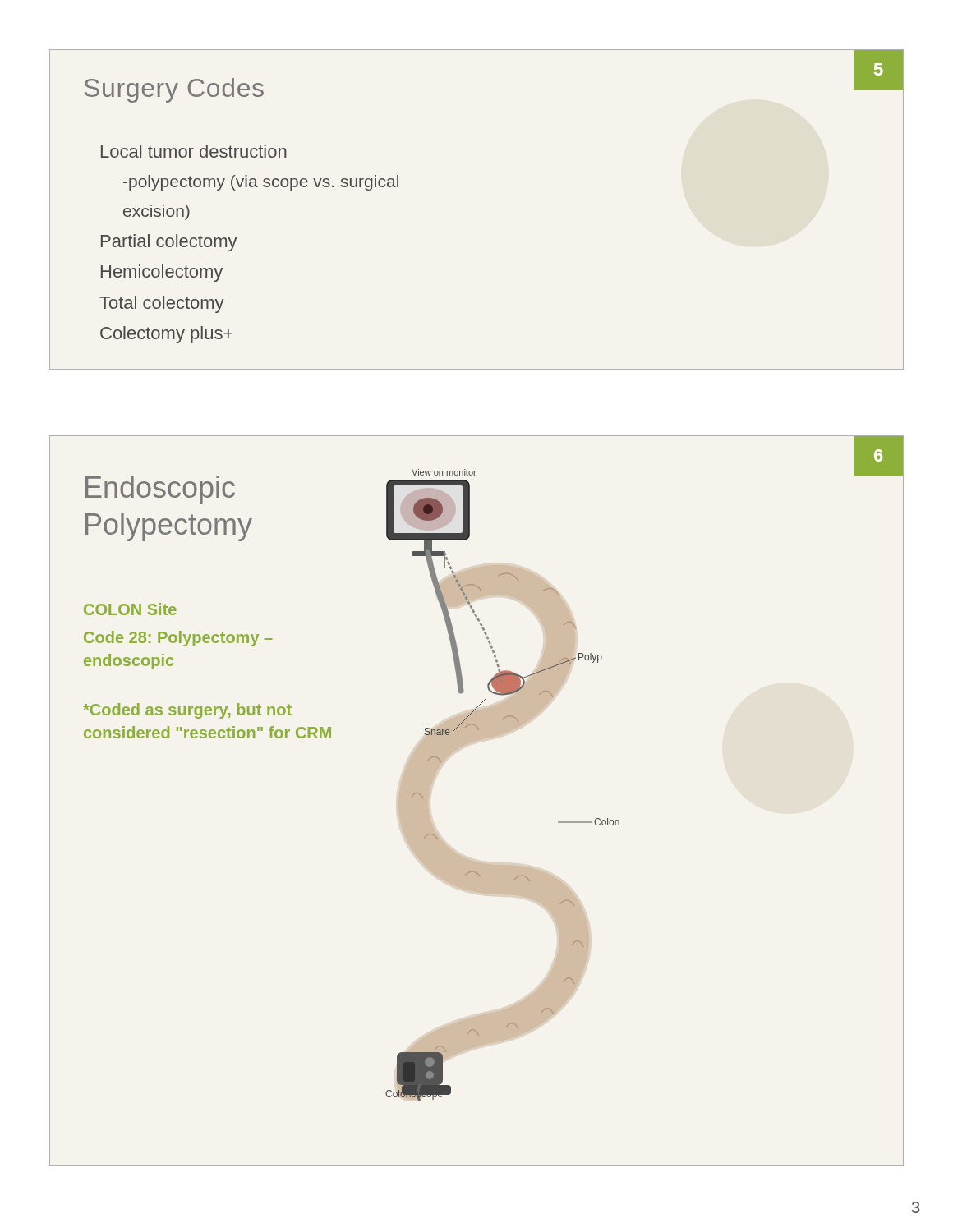Where does it say "Partial colectomy"?
The height and width of the screenshot is (1232, 953).
pos(168,241)
